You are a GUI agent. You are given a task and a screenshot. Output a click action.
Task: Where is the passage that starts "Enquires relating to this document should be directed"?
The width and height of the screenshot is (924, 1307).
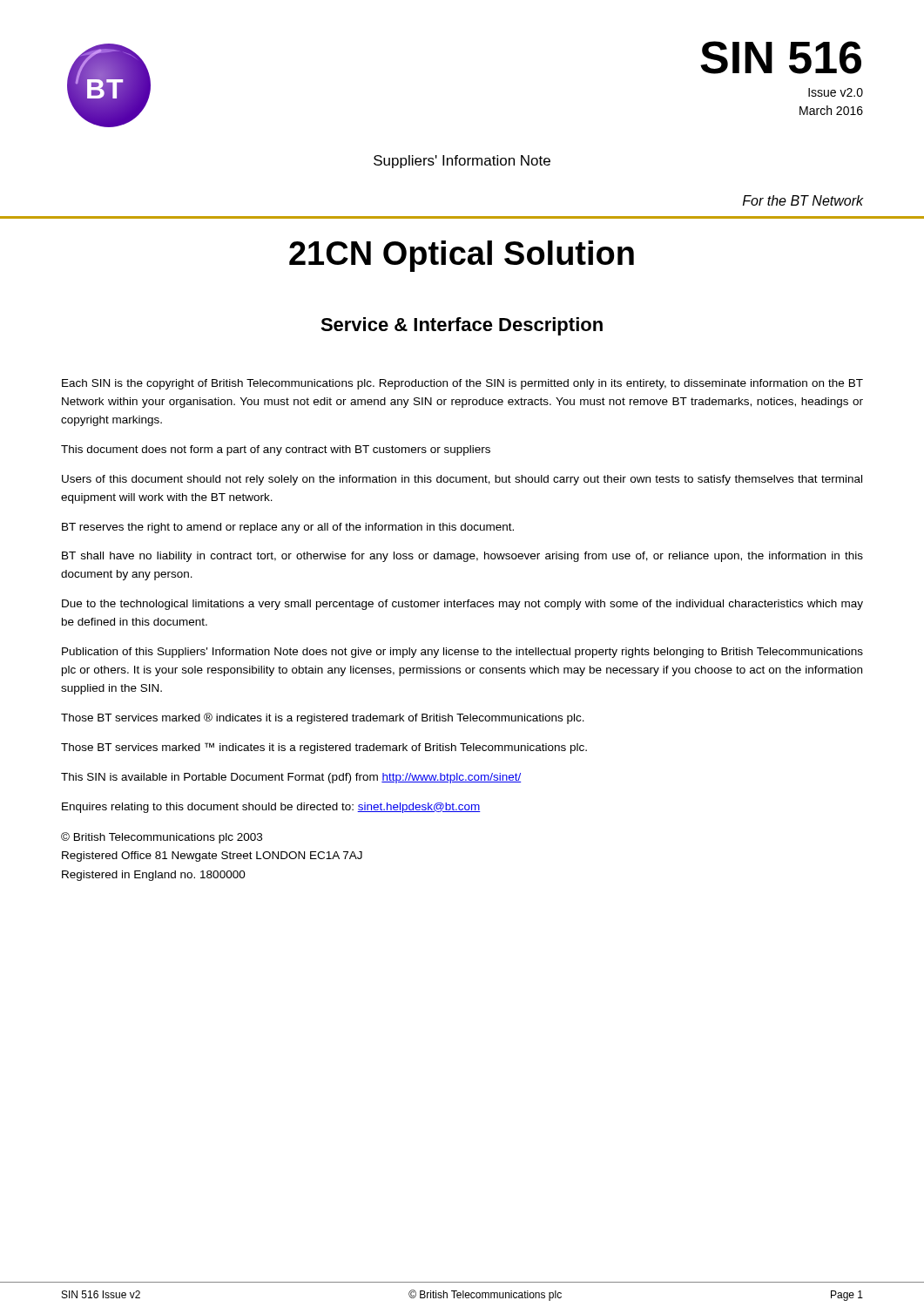(x=271, y=806)
